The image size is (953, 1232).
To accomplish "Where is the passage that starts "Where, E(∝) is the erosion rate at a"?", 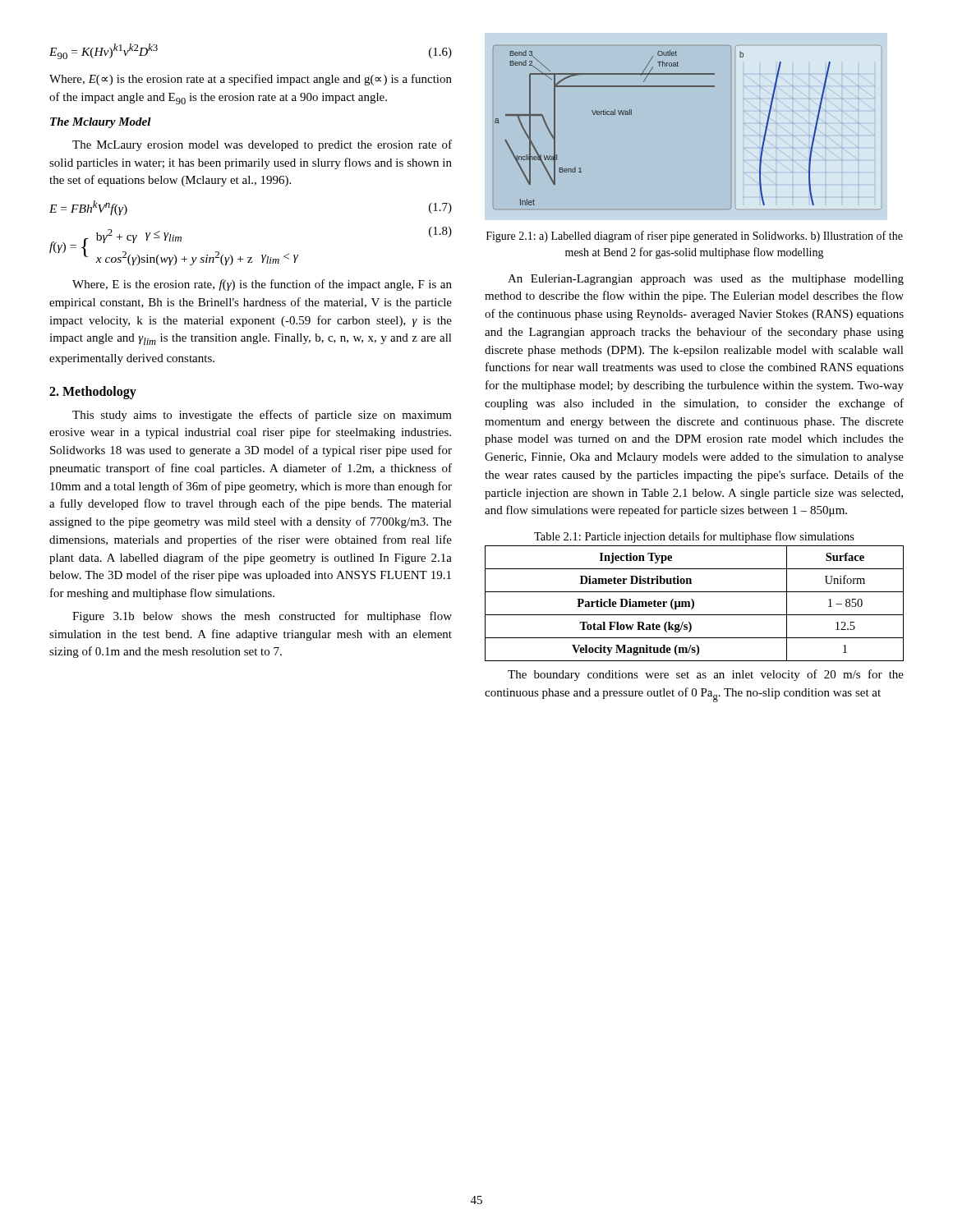I will (x=251, y=90).
